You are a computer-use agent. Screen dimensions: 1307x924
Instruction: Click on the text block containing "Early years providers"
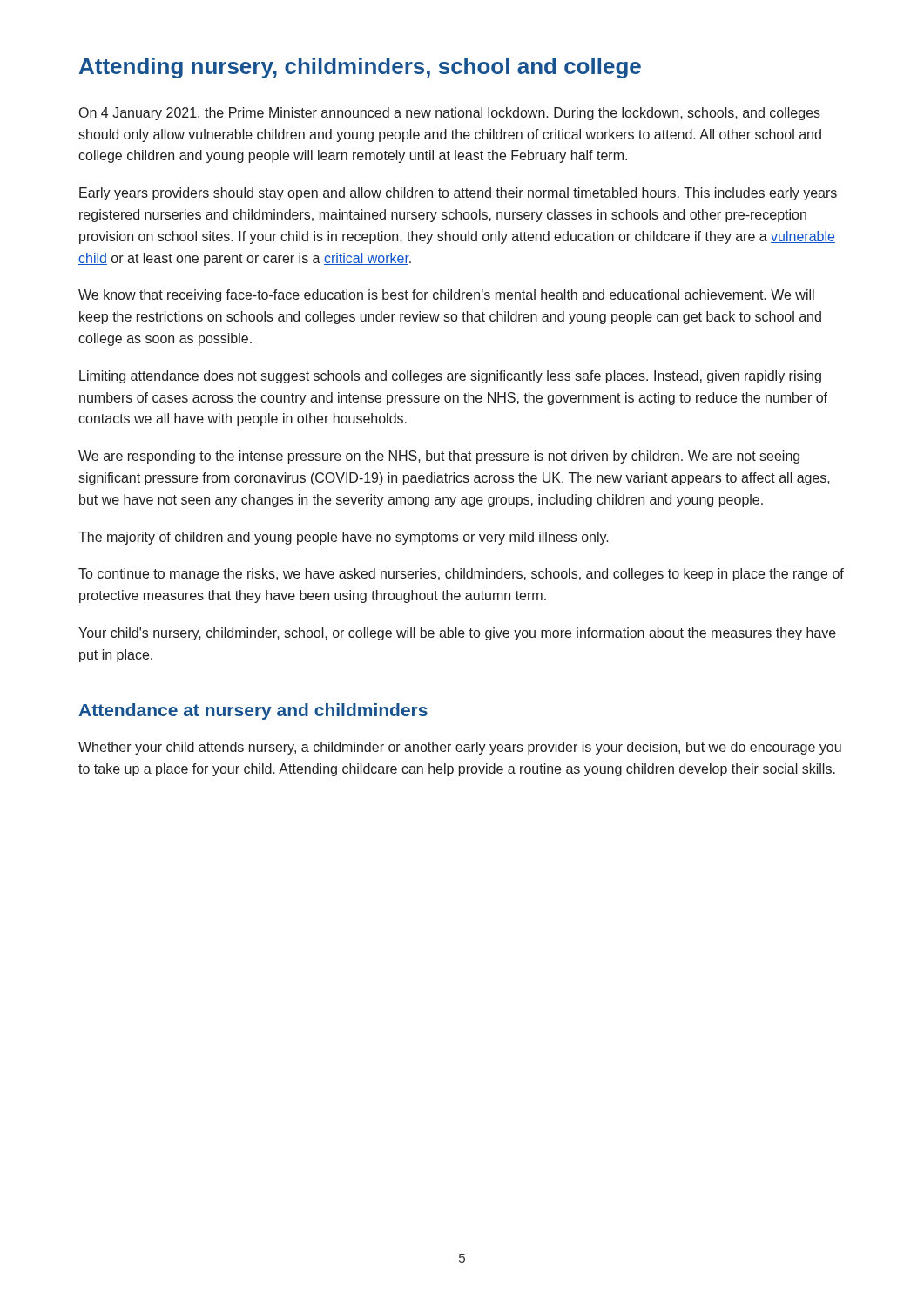coord(462,226)
